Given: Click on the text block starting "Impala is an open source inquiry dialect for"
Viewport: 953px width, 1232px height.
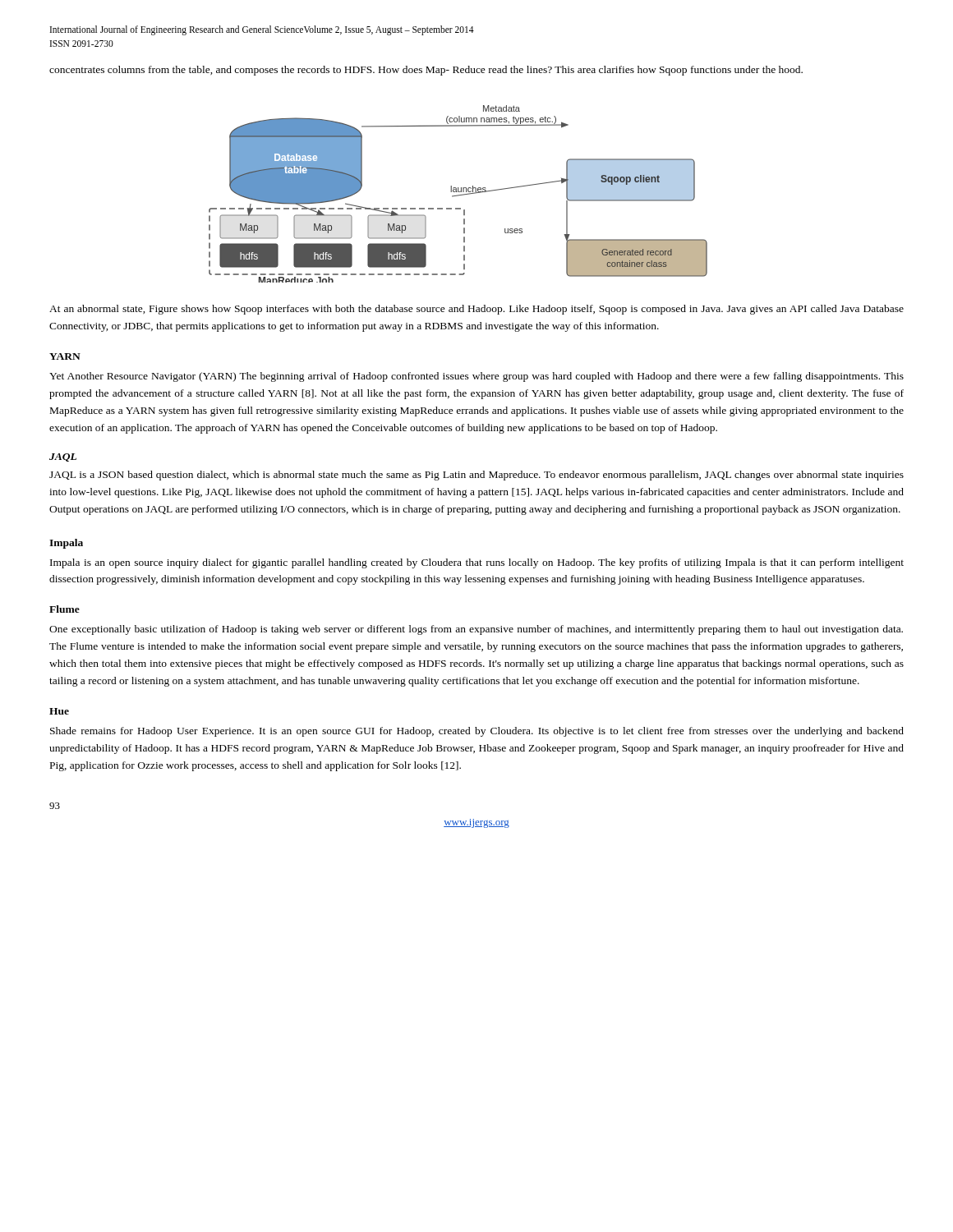Looking at the screenshot, I should tap(476, 570).
